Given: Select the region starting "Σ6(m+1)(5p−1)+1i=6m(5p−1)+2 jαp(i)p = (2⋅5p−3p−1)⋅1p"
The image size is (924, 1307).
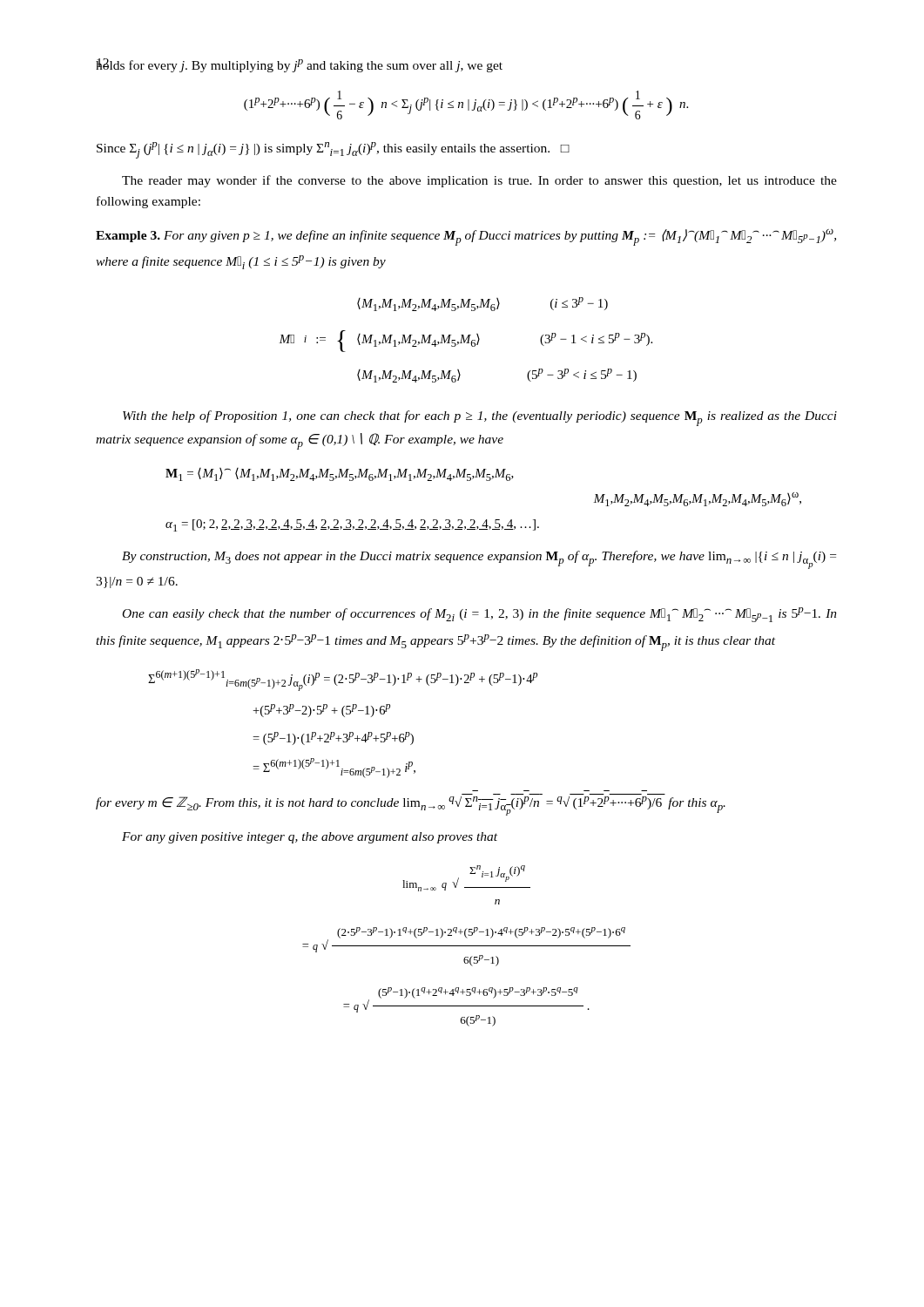Looking at the screenshot, I should tap(343, 722).
